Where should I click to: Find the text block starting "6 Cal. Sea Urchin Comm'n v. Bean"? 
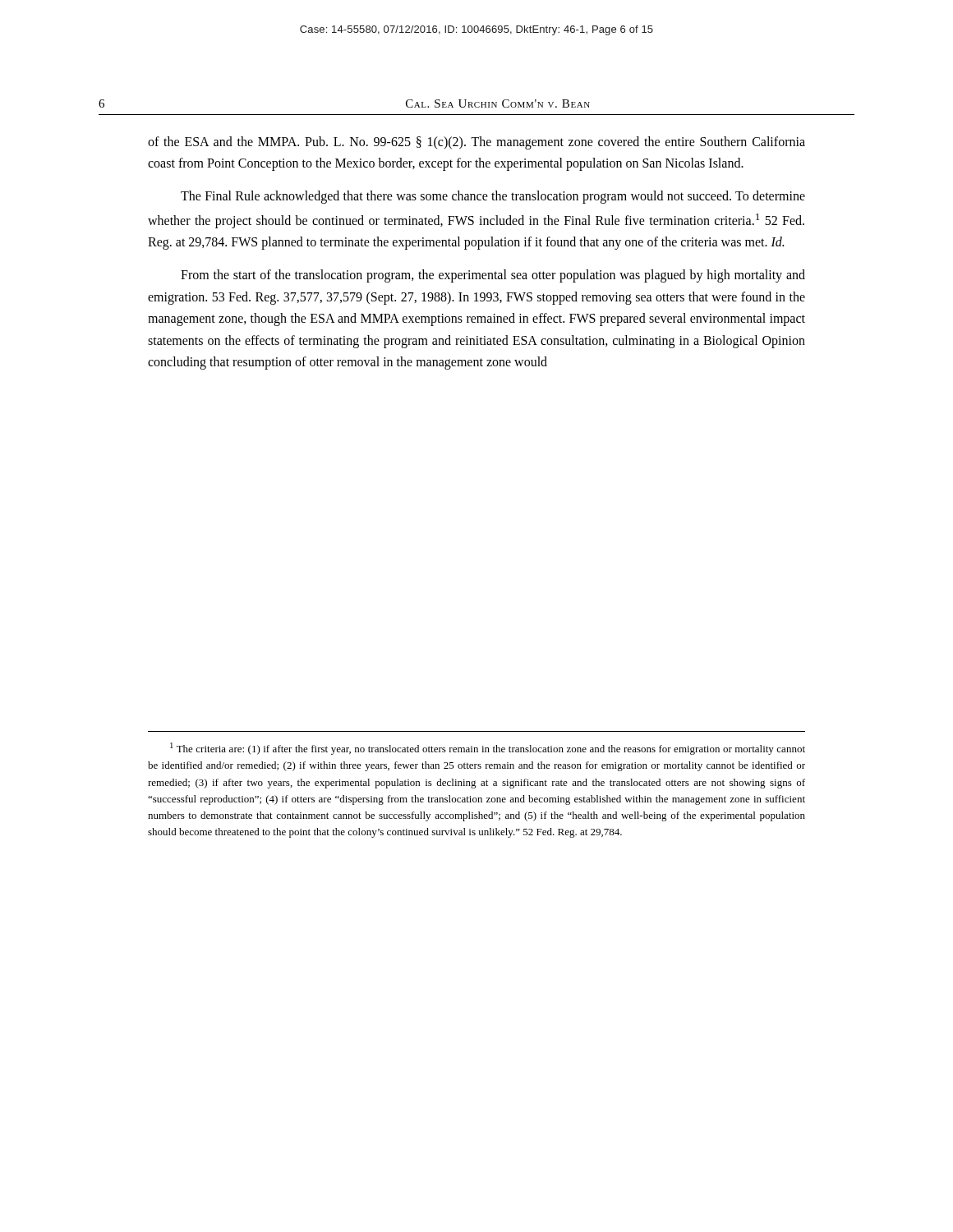pos(476,104)
